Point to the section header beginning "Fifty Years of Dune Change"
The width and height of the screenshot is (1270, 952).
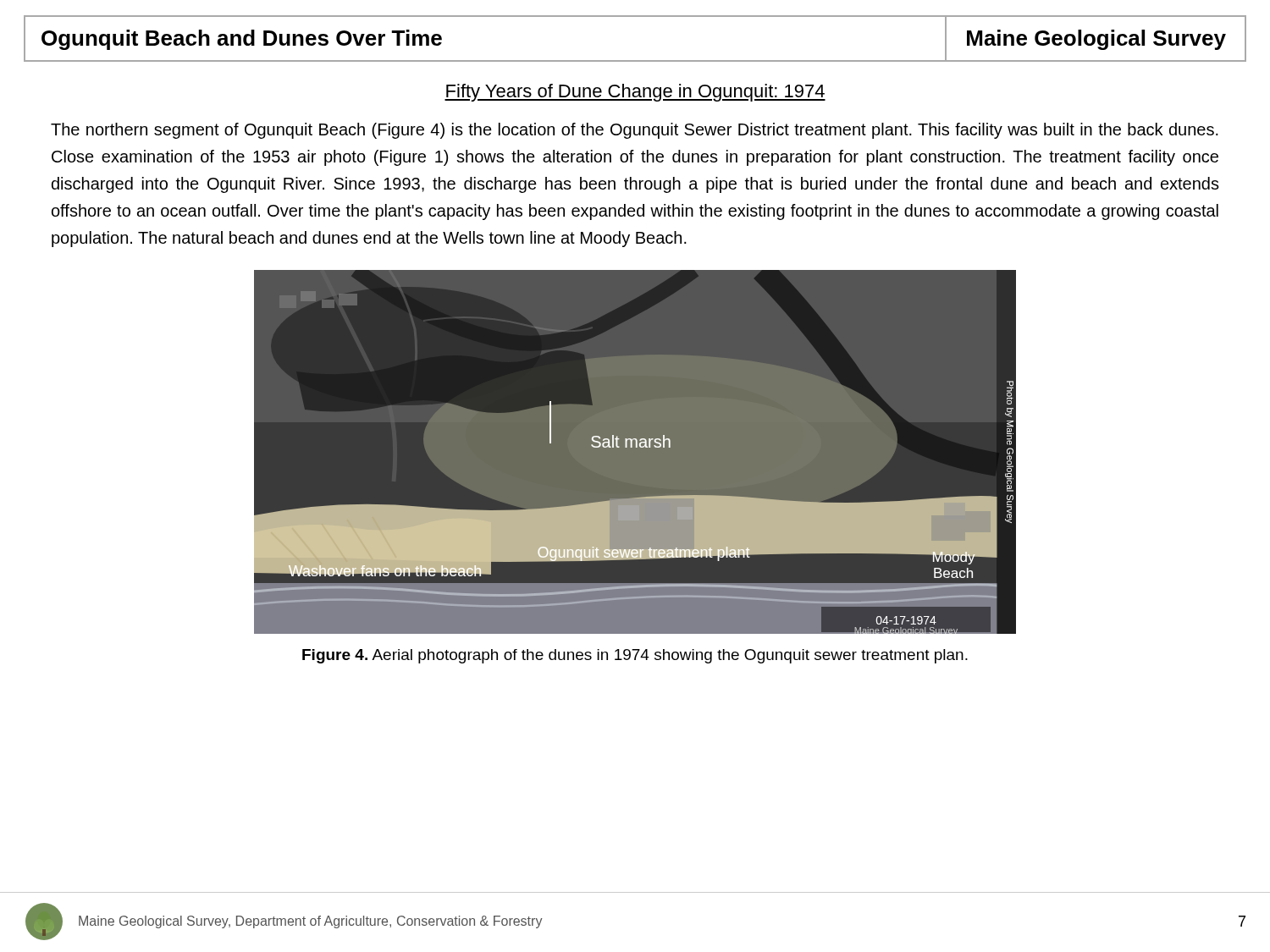[635, 91]
